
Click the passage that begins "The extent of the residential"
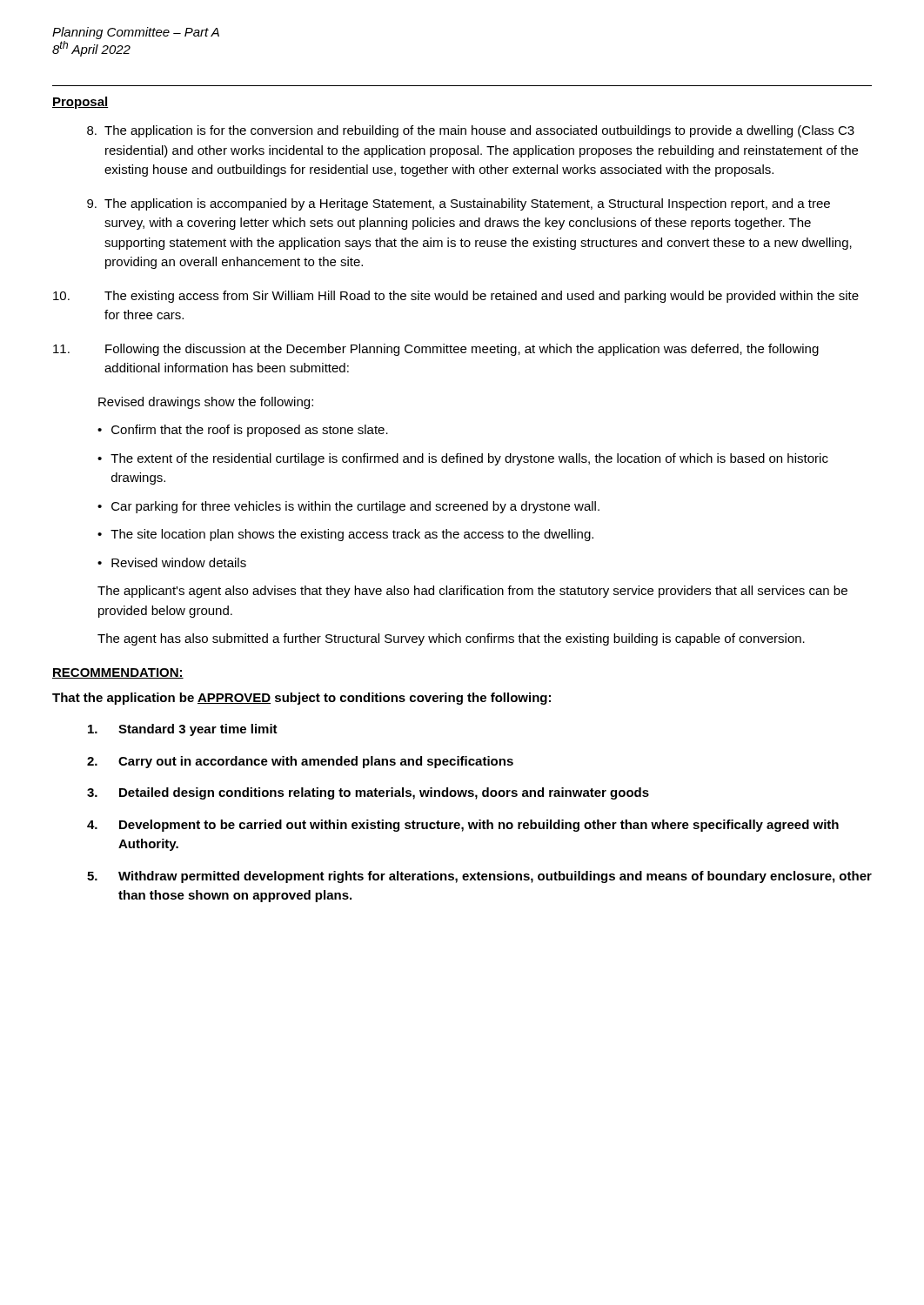coord(491,468)
